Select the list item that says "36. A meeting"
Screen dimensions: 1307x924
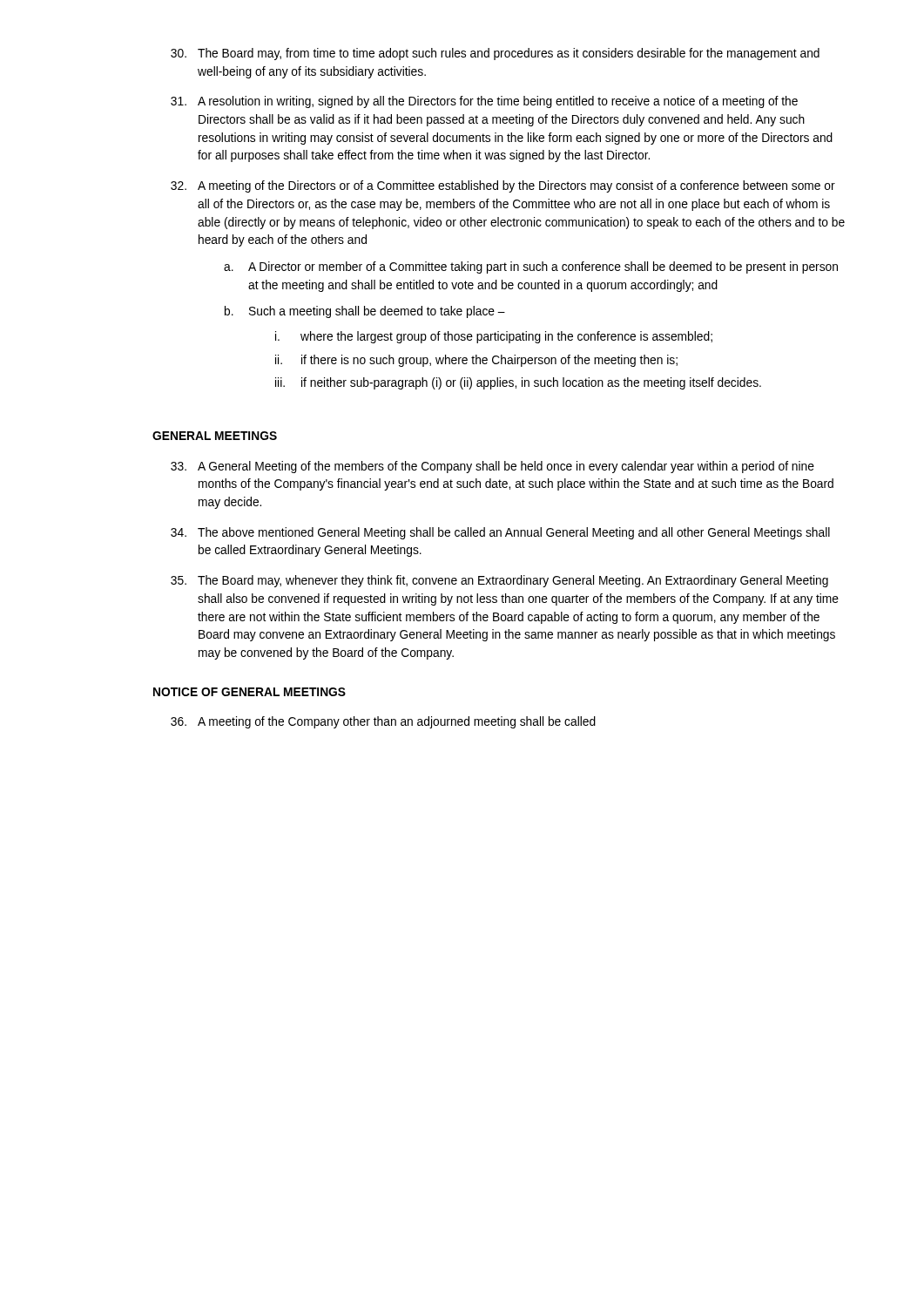[x=499, y=723]
